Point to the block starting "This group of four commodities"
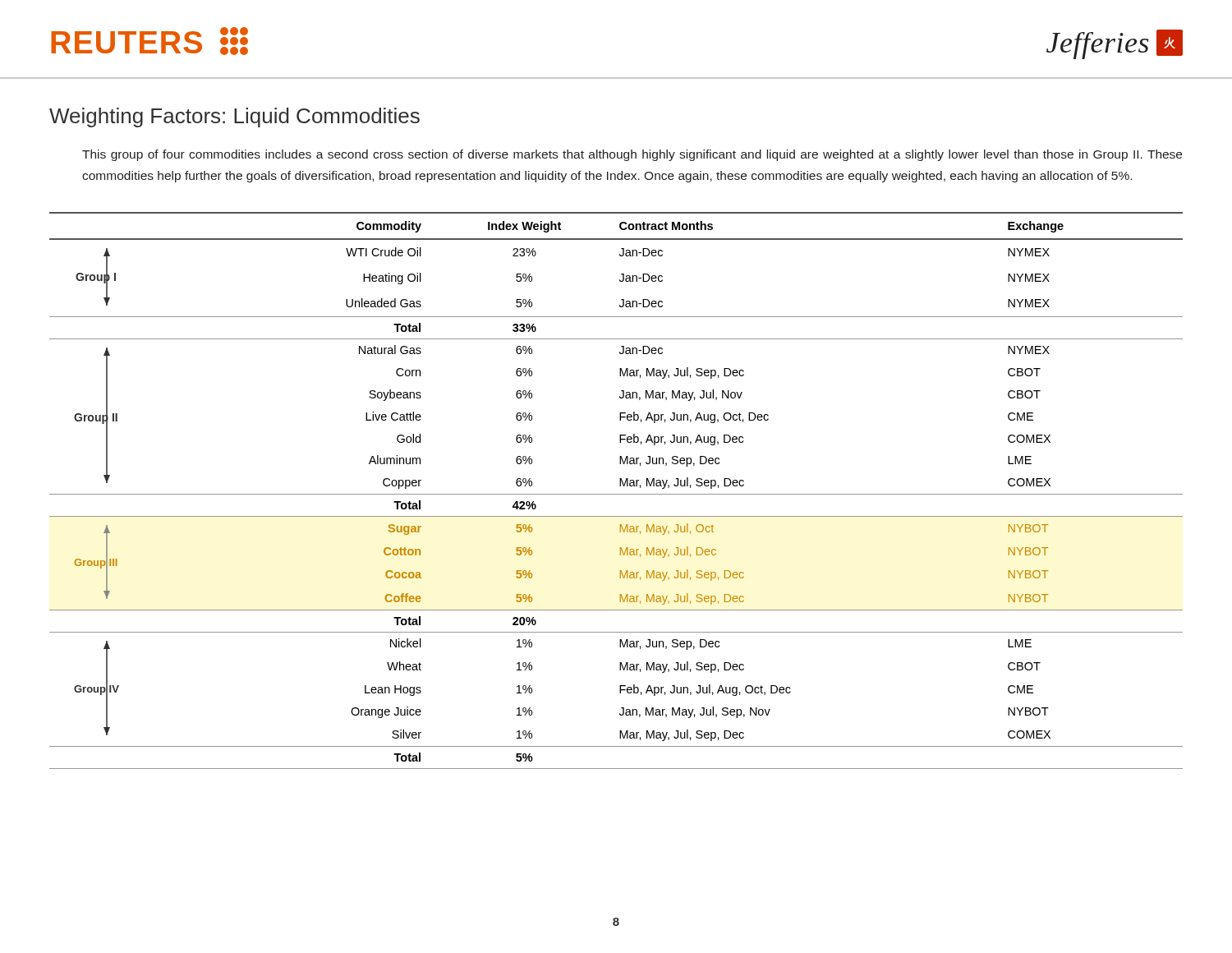 (632, 165)
